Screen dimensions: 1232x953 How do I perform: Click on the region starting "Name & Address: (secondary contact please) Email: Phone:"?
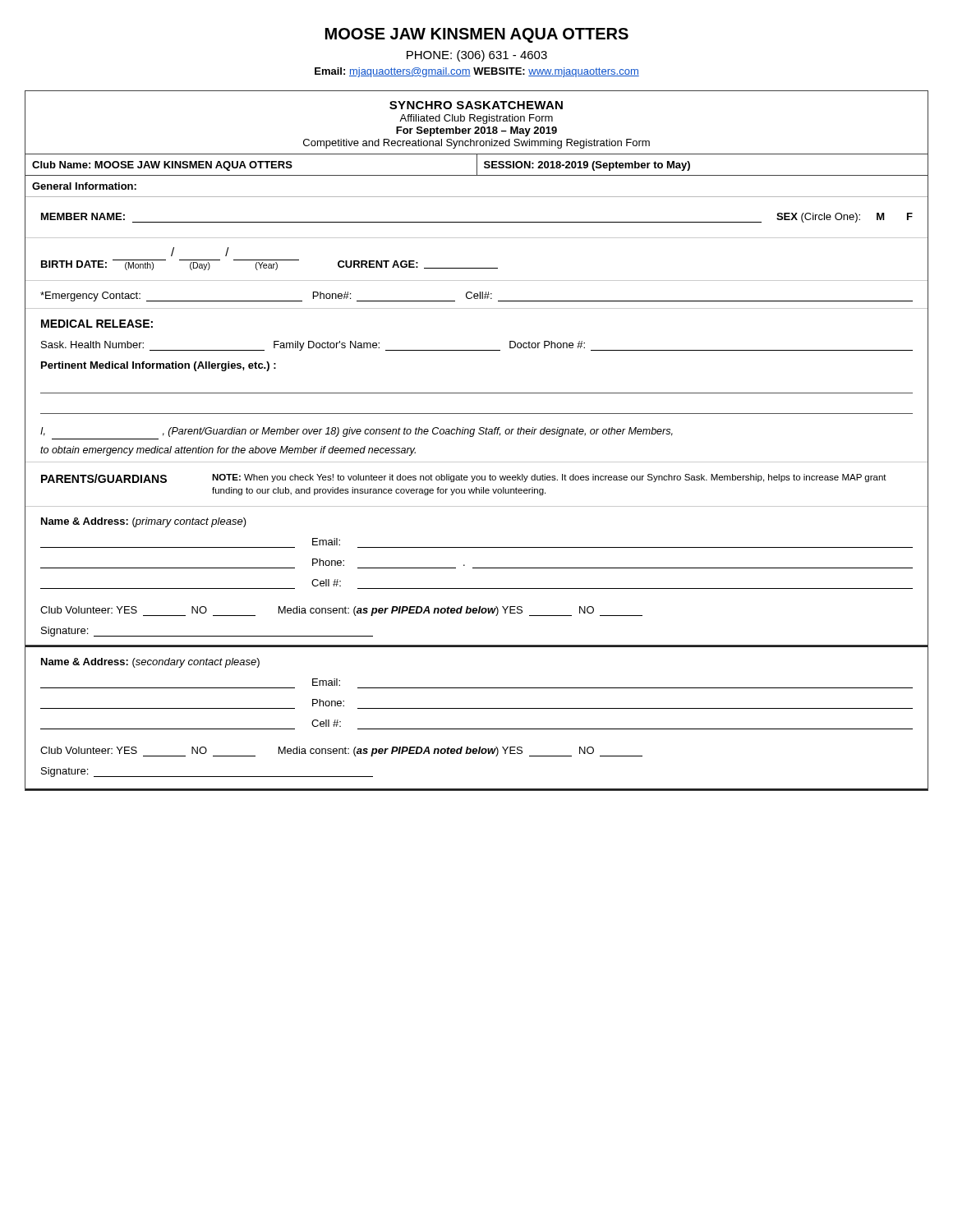pyautogui.click(x=476, y=716)
